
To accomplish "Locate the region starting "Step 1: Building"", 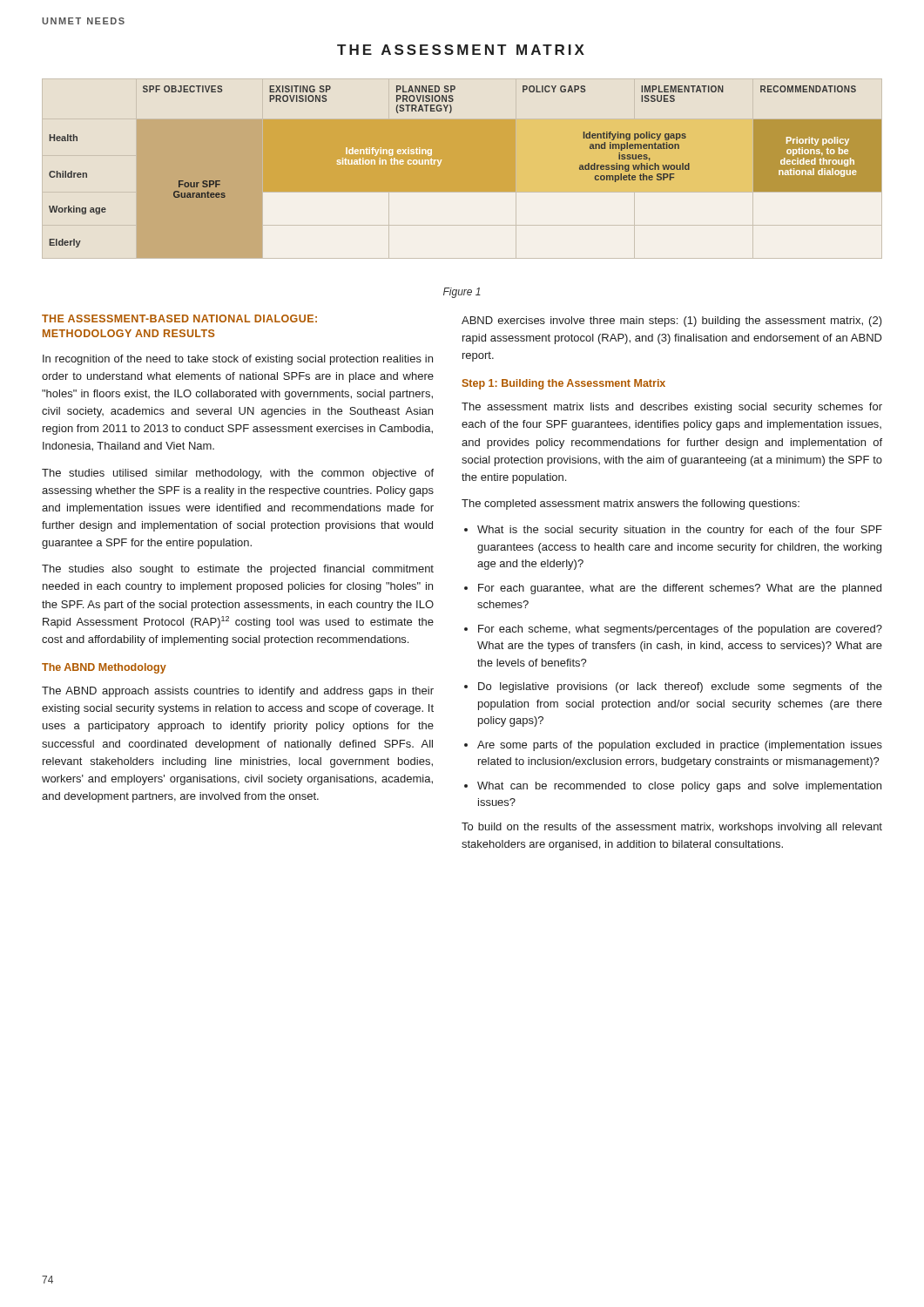I will click(564, 384).
